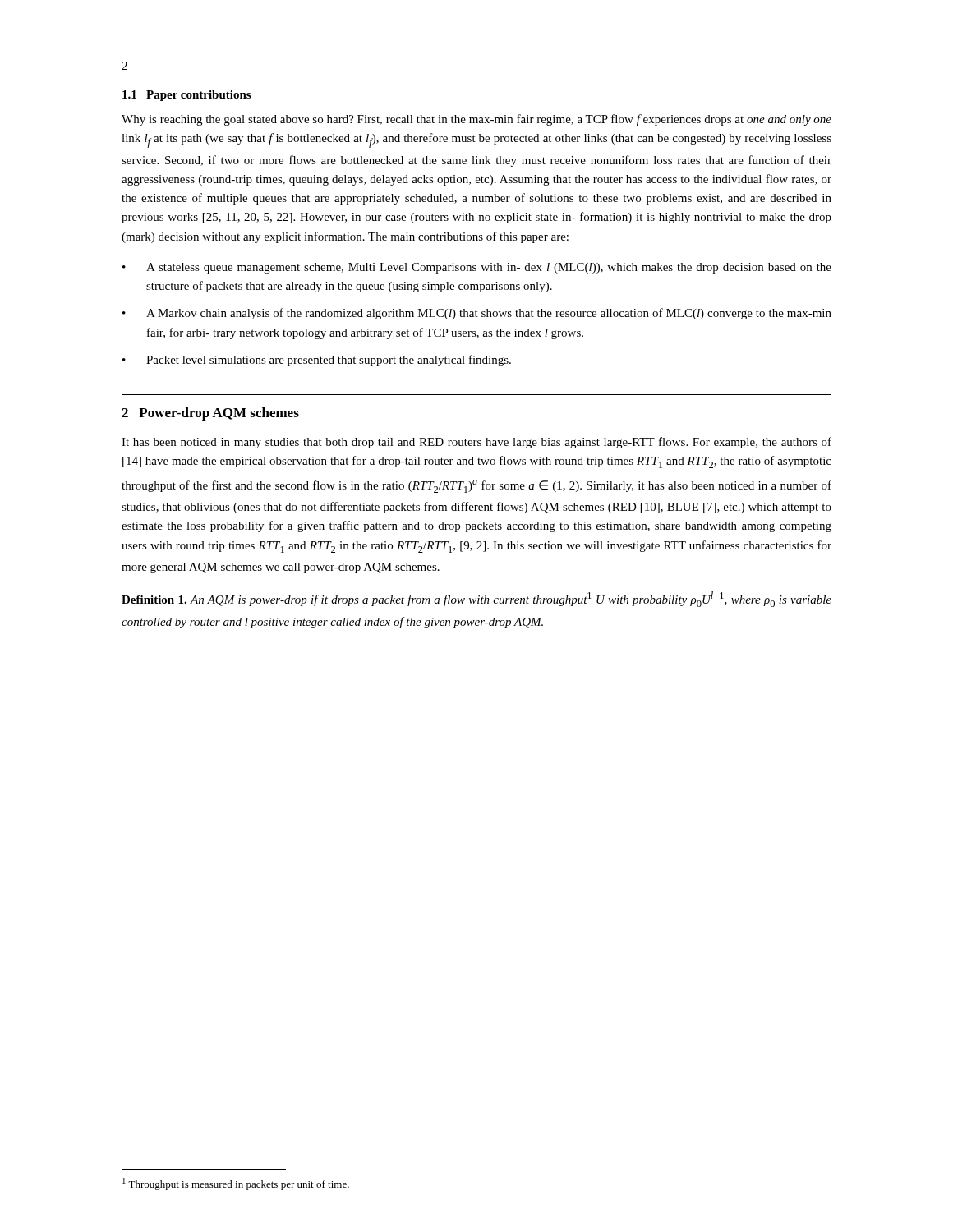The image size is (953, 1232).
Task: Locate the section header that says "2 Power-drop AQM schemes"
Action: point(210,413)
